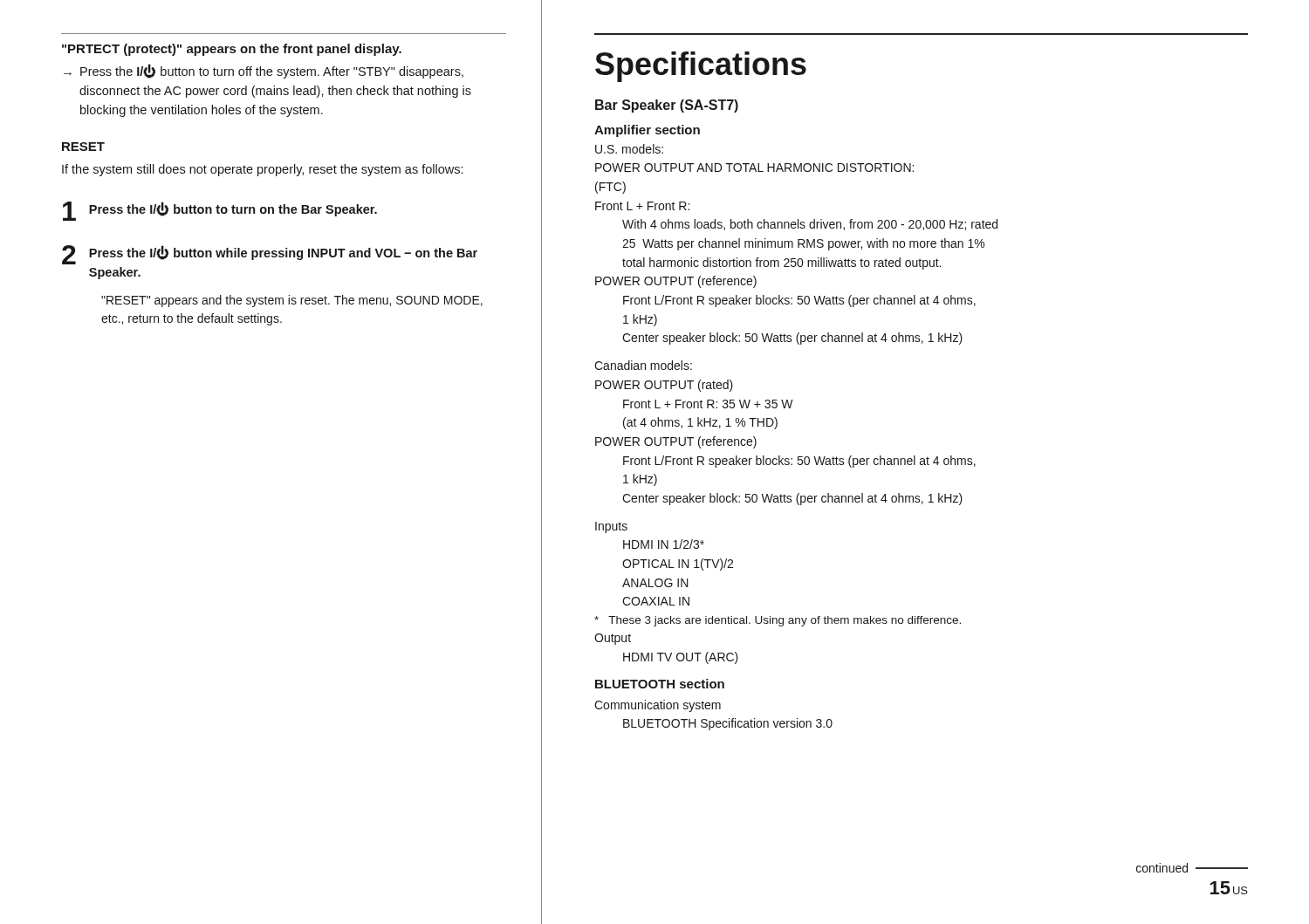Point to the text block starting ""PRTECT (protect)" appears on the front panel"
Image resolution: width=1309 pixels, height=924 pixels.
coord(284,48)
